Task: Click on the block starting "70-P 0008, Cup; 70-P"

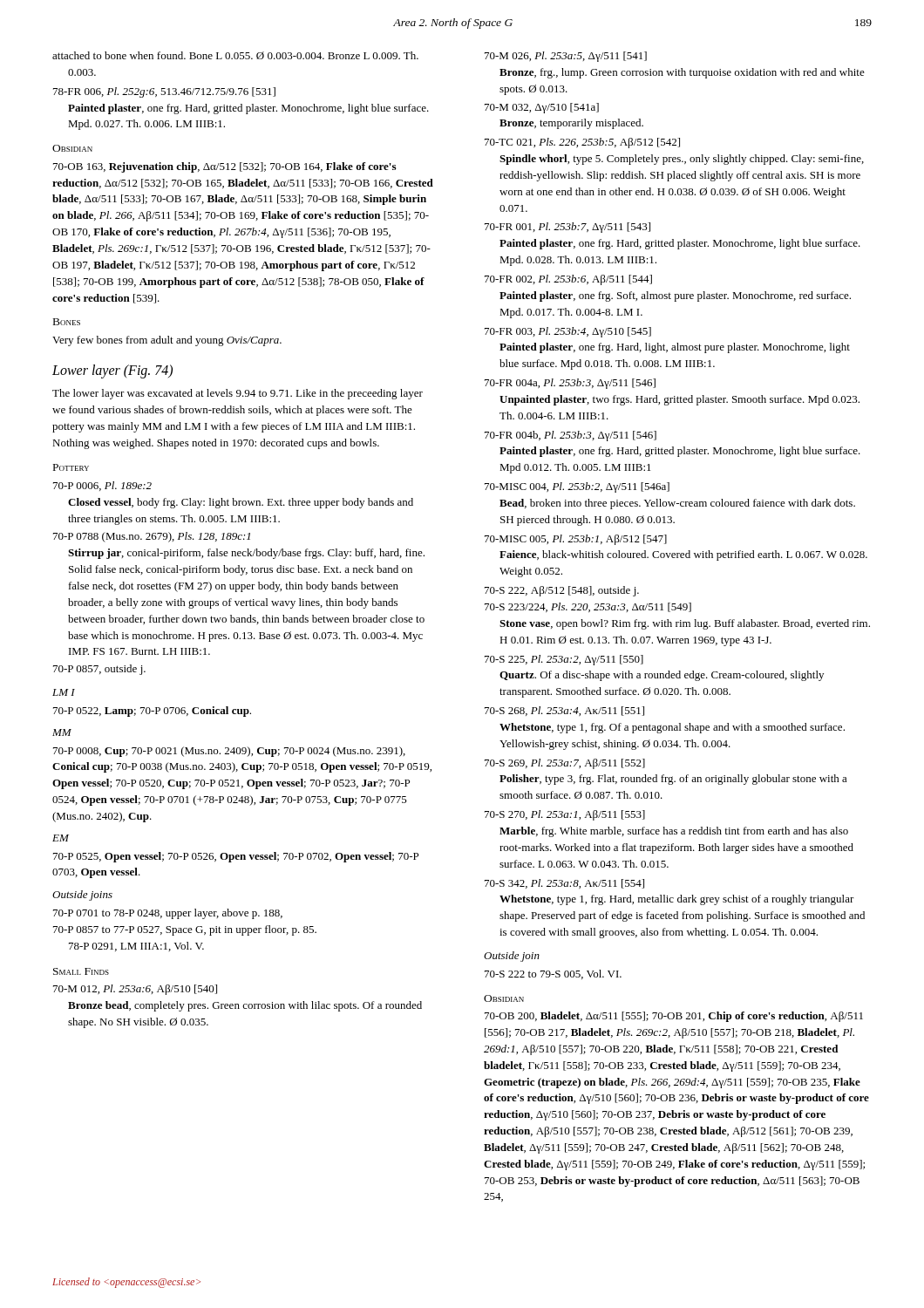Action: (242, 783)
